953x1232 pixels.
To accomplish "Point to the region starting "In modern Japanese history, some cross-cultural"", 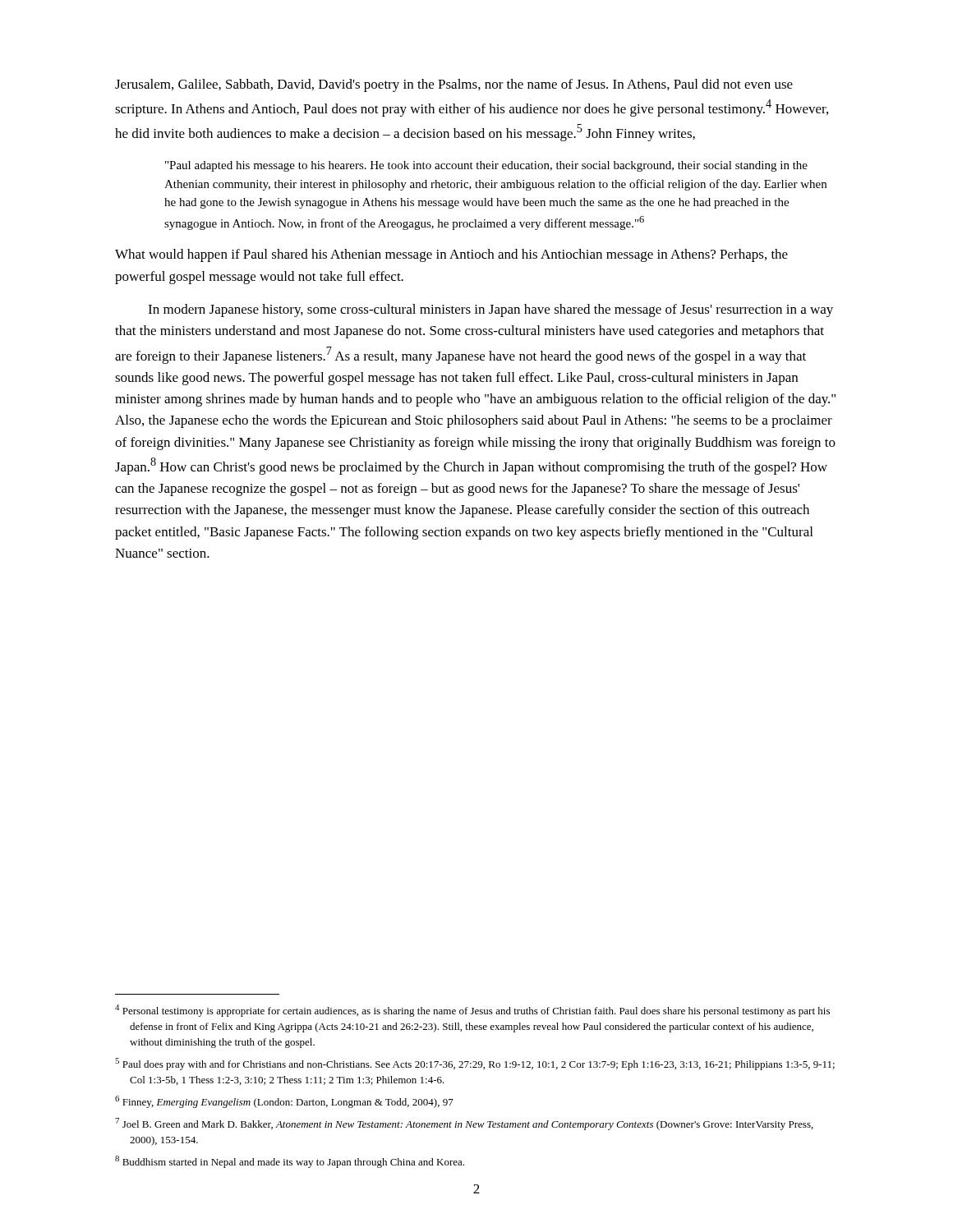I will click(x=476, y=432).
